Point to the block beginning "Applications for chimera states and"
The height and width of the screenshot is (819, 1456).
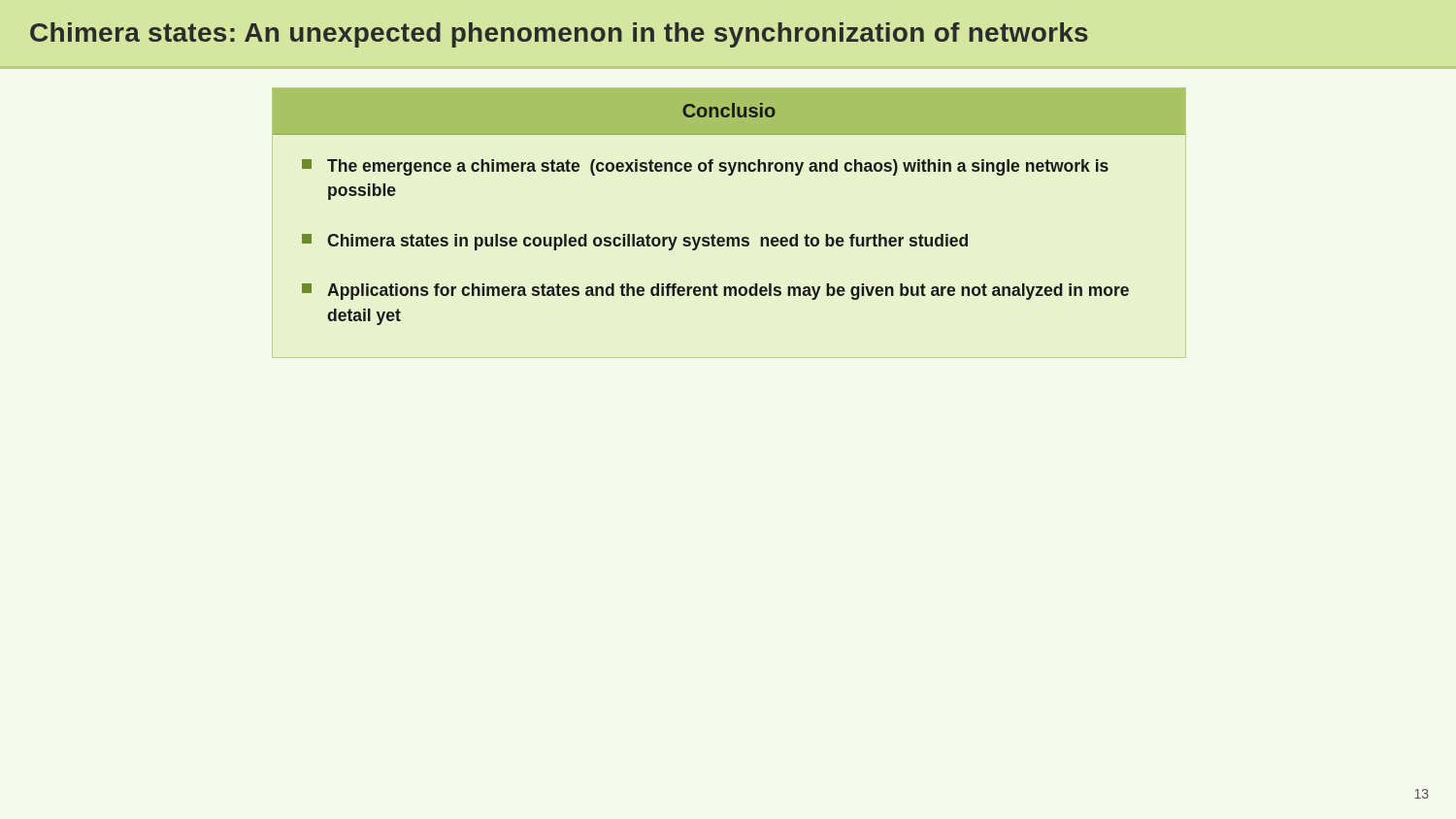[x=729, y=303]
